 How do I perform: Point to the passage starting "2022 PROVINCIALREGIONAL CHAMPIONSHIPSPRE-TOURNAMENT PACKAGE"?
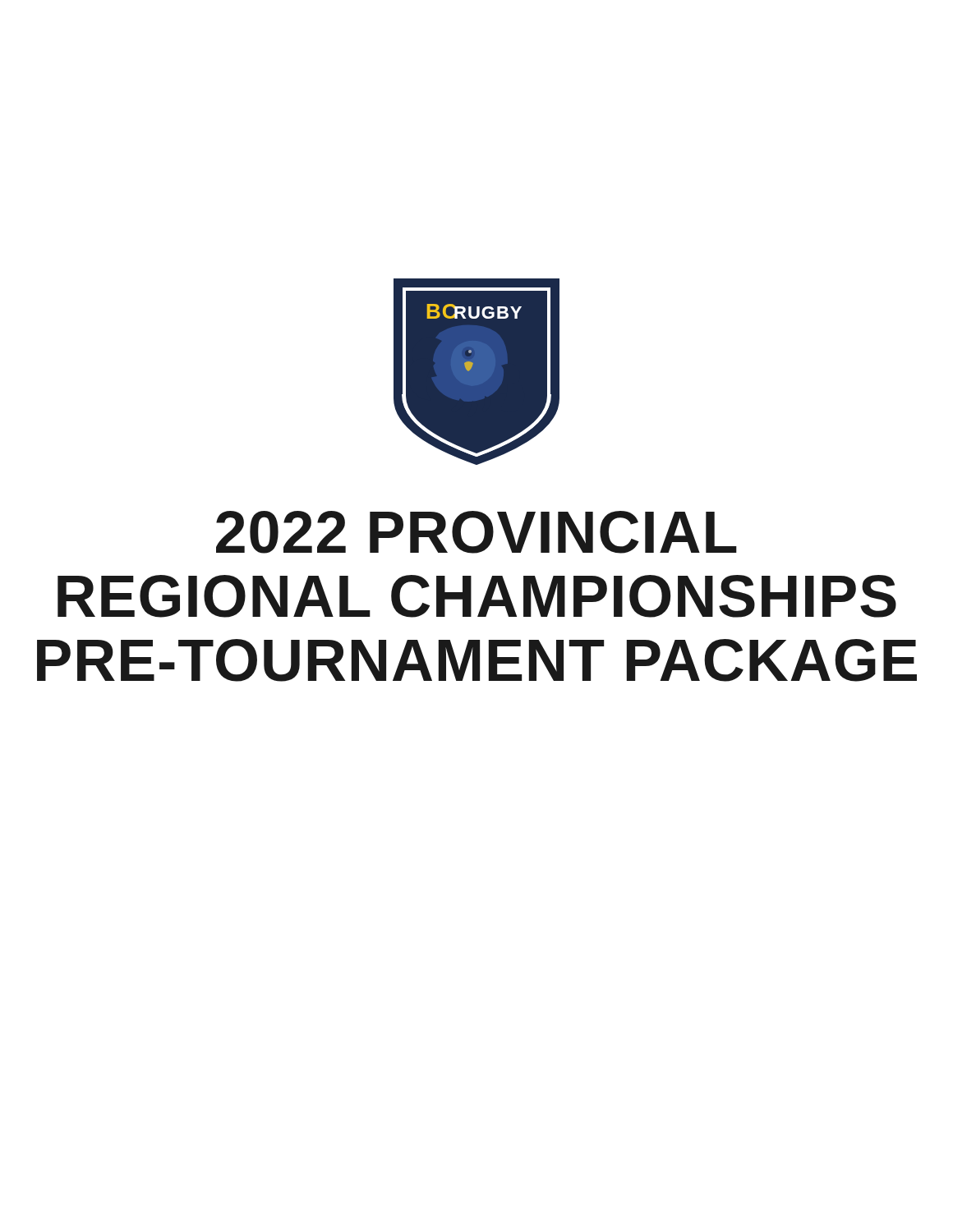click(476, 597)
